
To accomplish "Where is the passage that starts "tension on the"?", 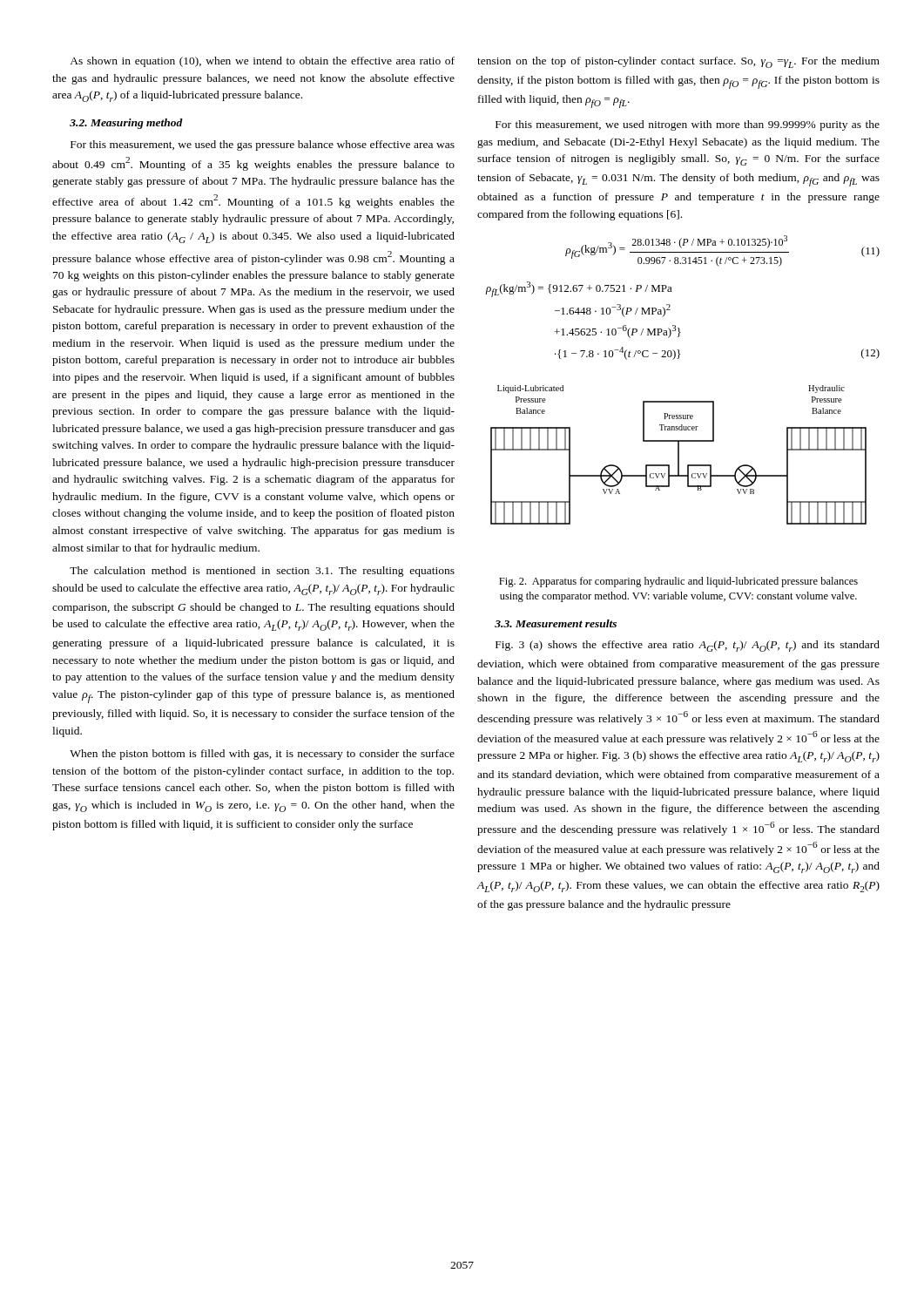I will pos(678,81).
